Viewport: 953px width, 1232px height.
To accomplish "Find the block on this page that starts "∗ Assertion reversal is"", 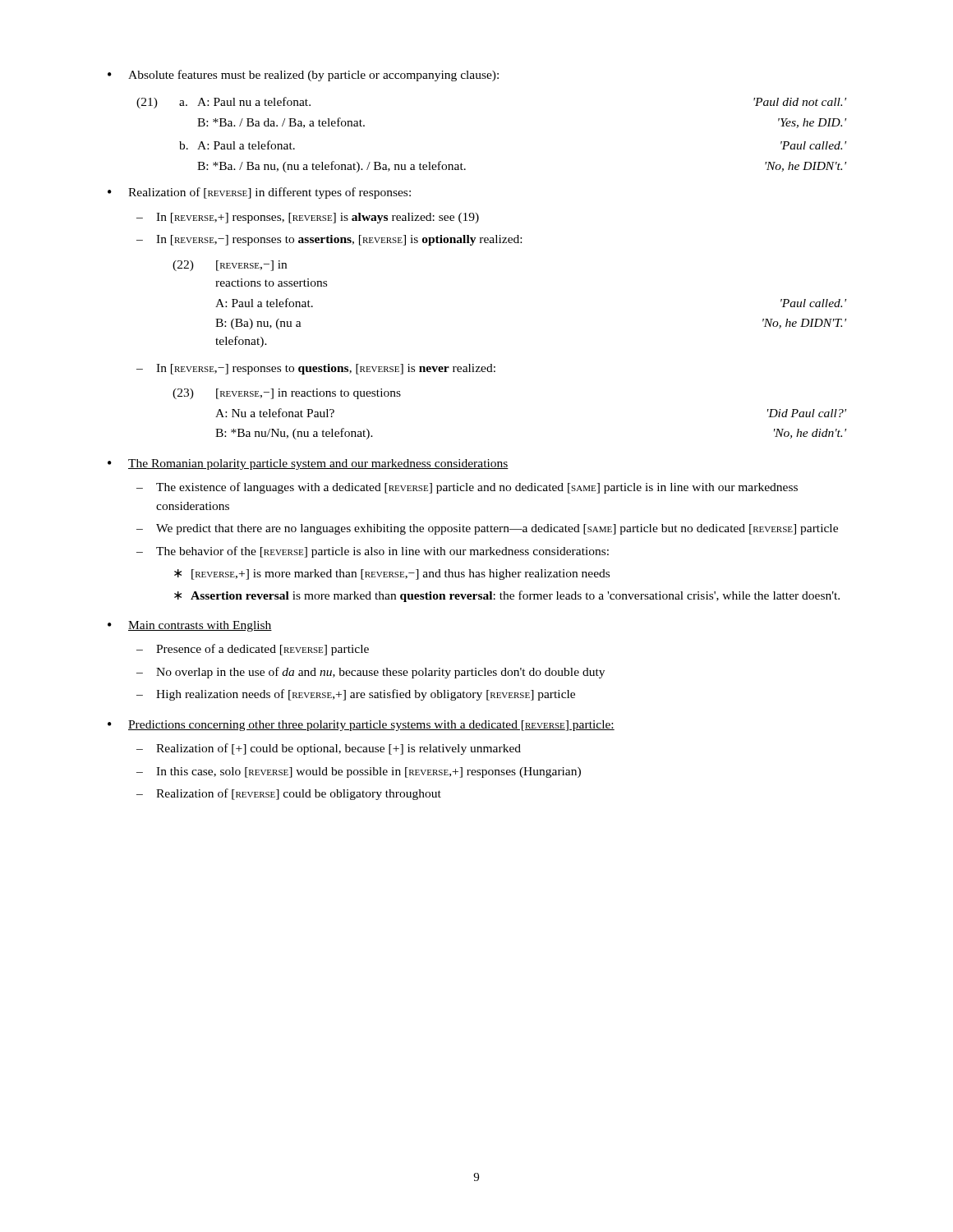I will 509,595.
